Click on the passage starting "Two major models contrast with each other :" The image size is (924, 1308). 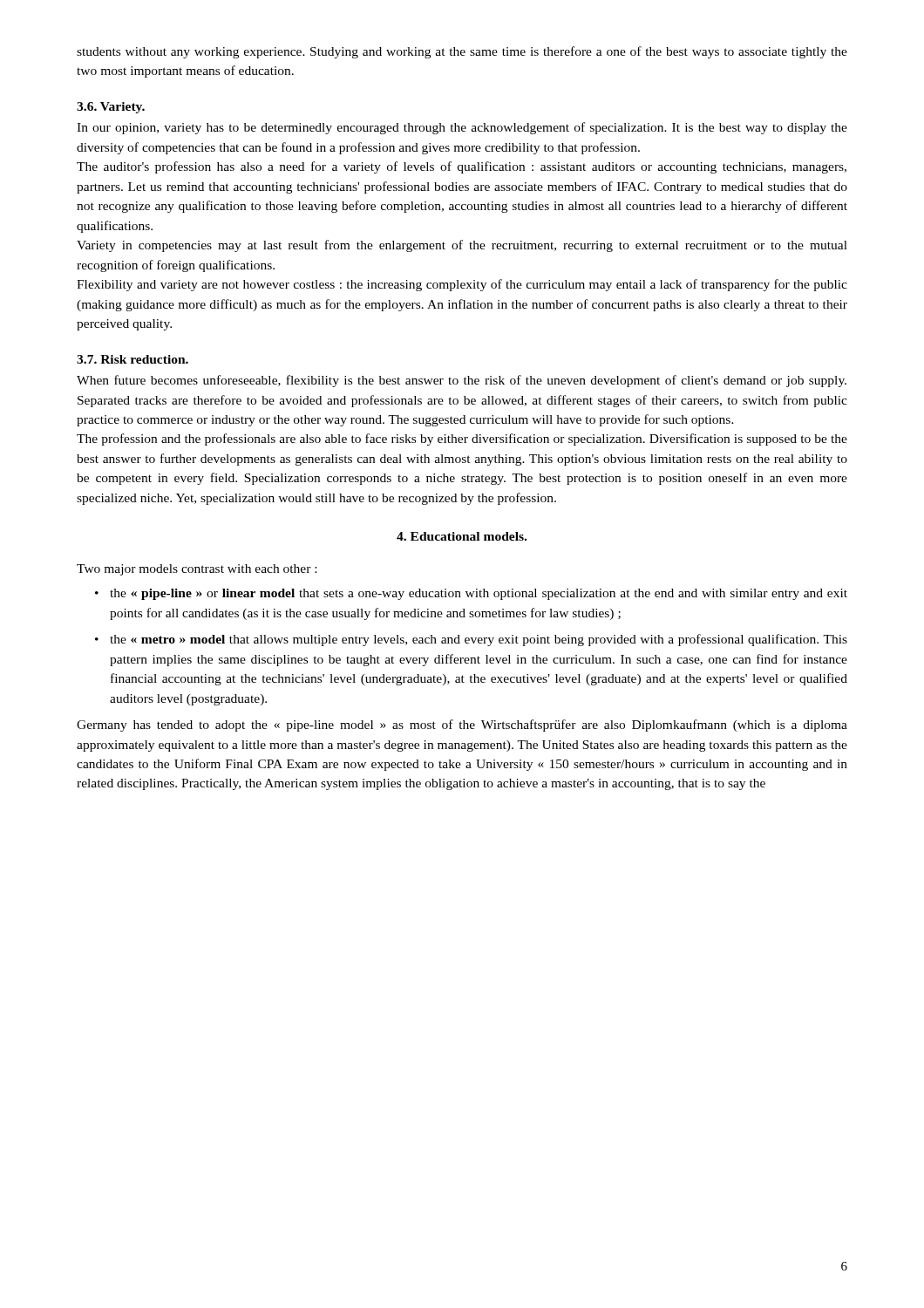pyautogui.click(x=197, y=570)
